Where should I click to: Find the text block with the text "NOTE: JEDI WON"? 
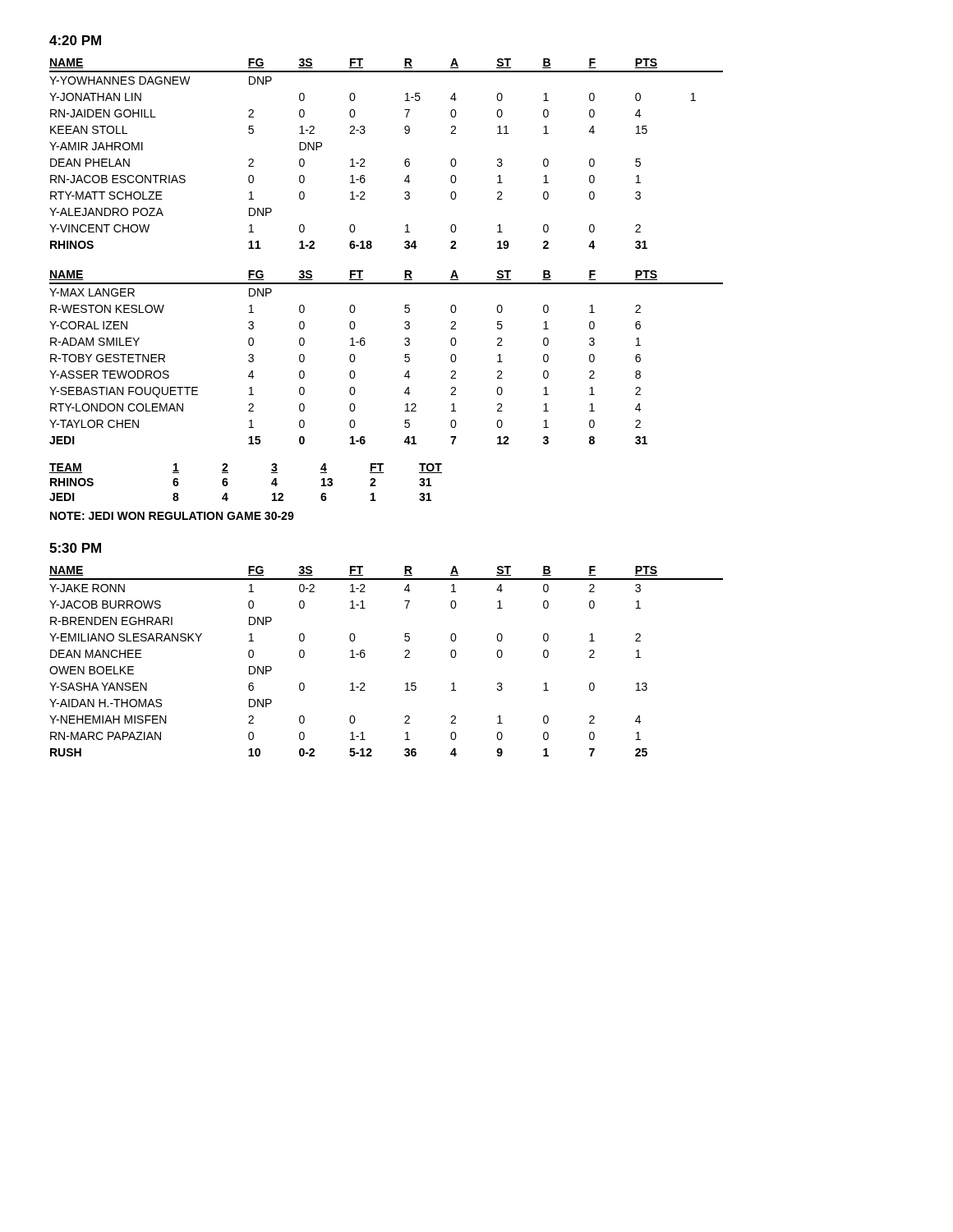point(172,516)
